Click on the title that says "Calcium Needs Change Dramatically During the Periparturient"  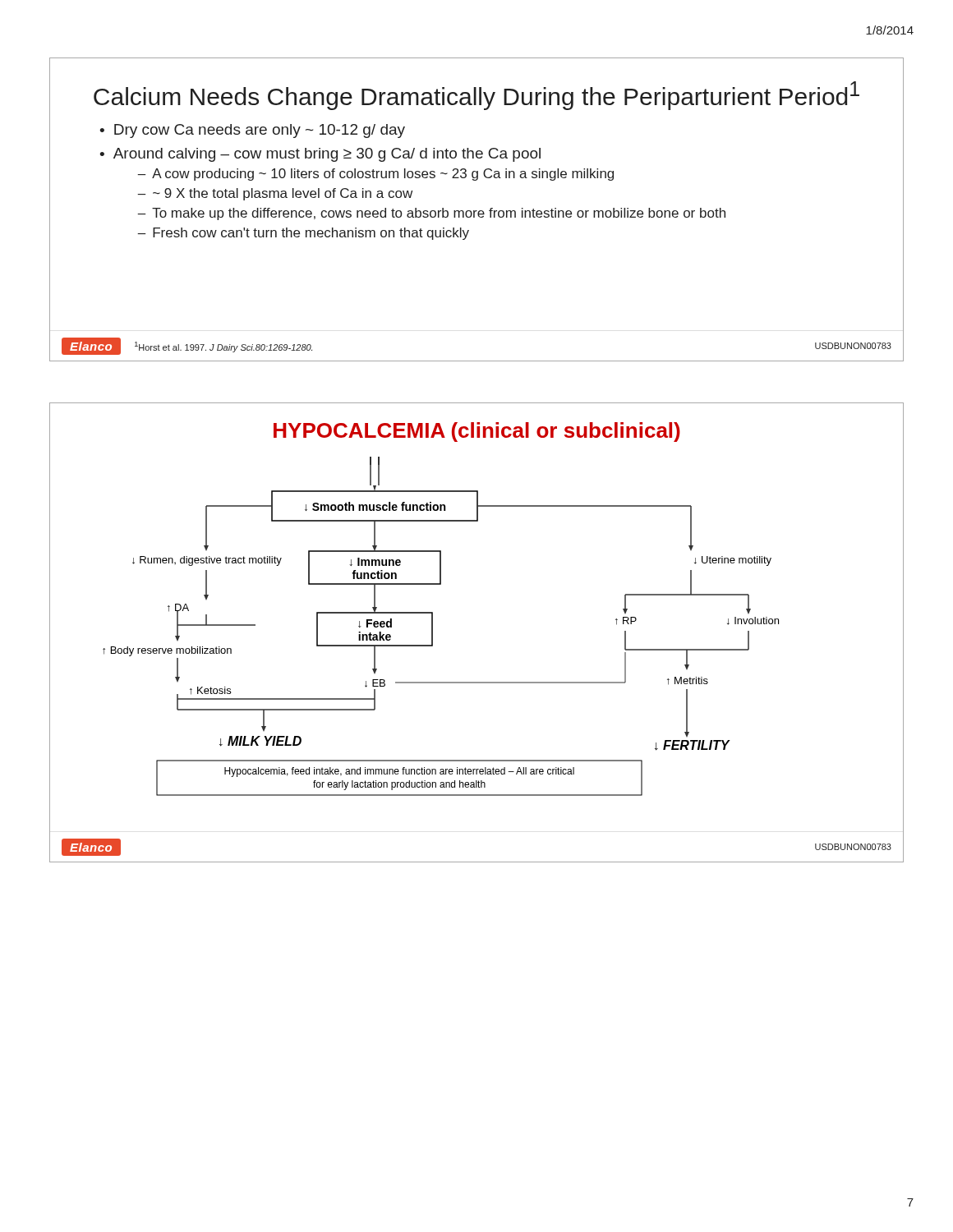click(476, 94)
